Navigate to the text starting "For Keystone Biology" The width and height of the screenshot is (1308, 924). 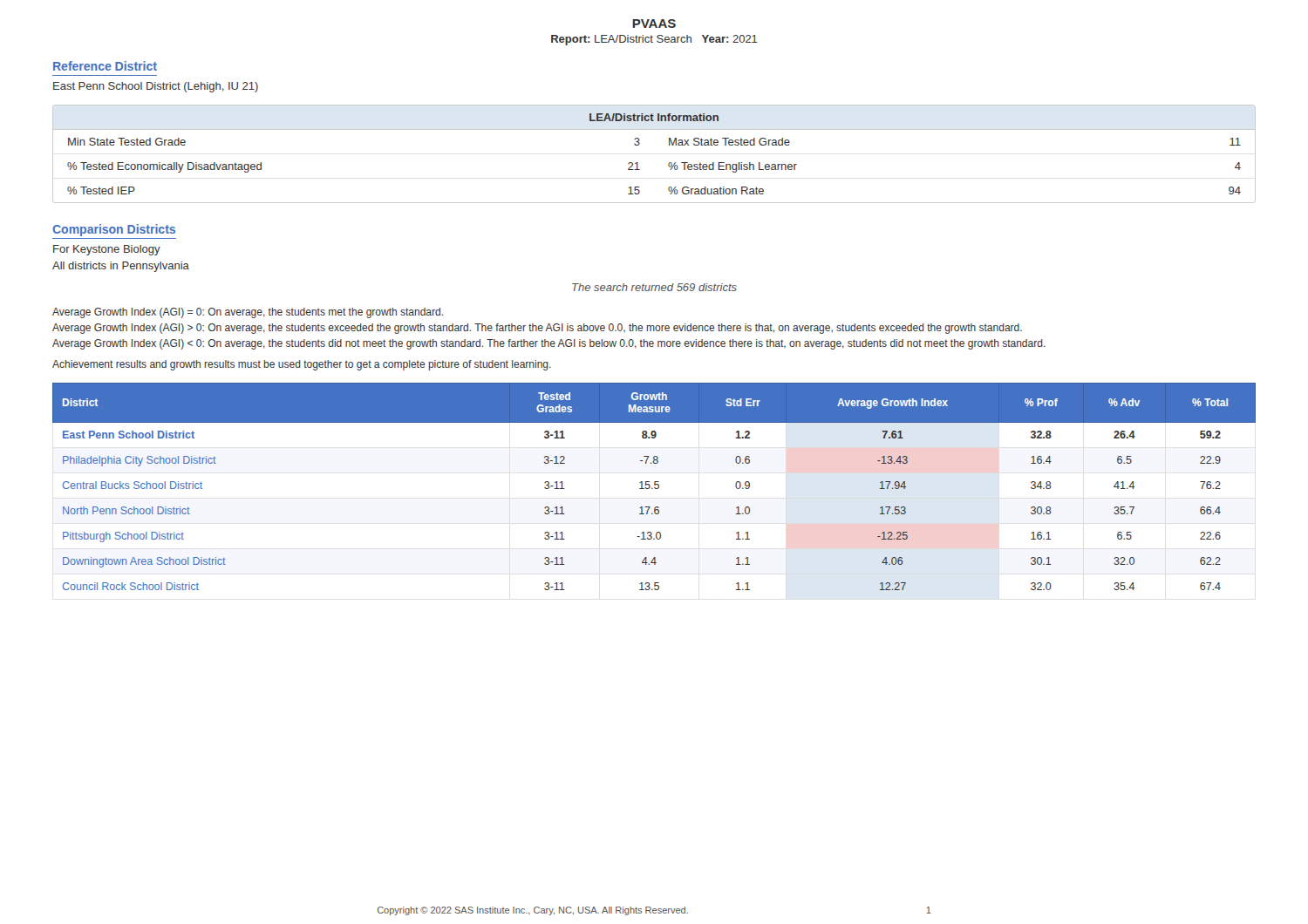coord(106,249)
